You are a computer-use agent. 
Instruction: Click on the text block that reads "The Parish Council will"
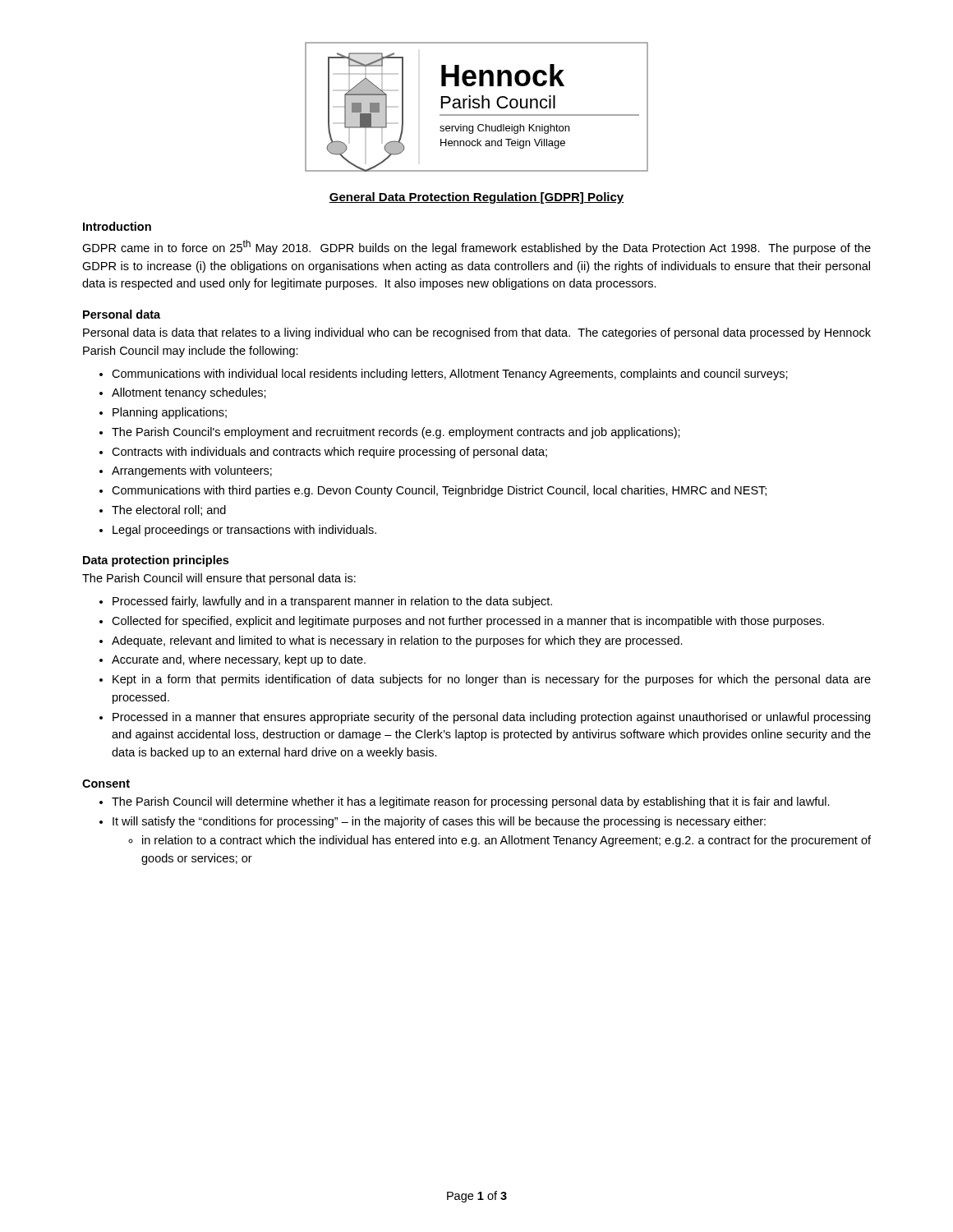click(x=219, y=578)
